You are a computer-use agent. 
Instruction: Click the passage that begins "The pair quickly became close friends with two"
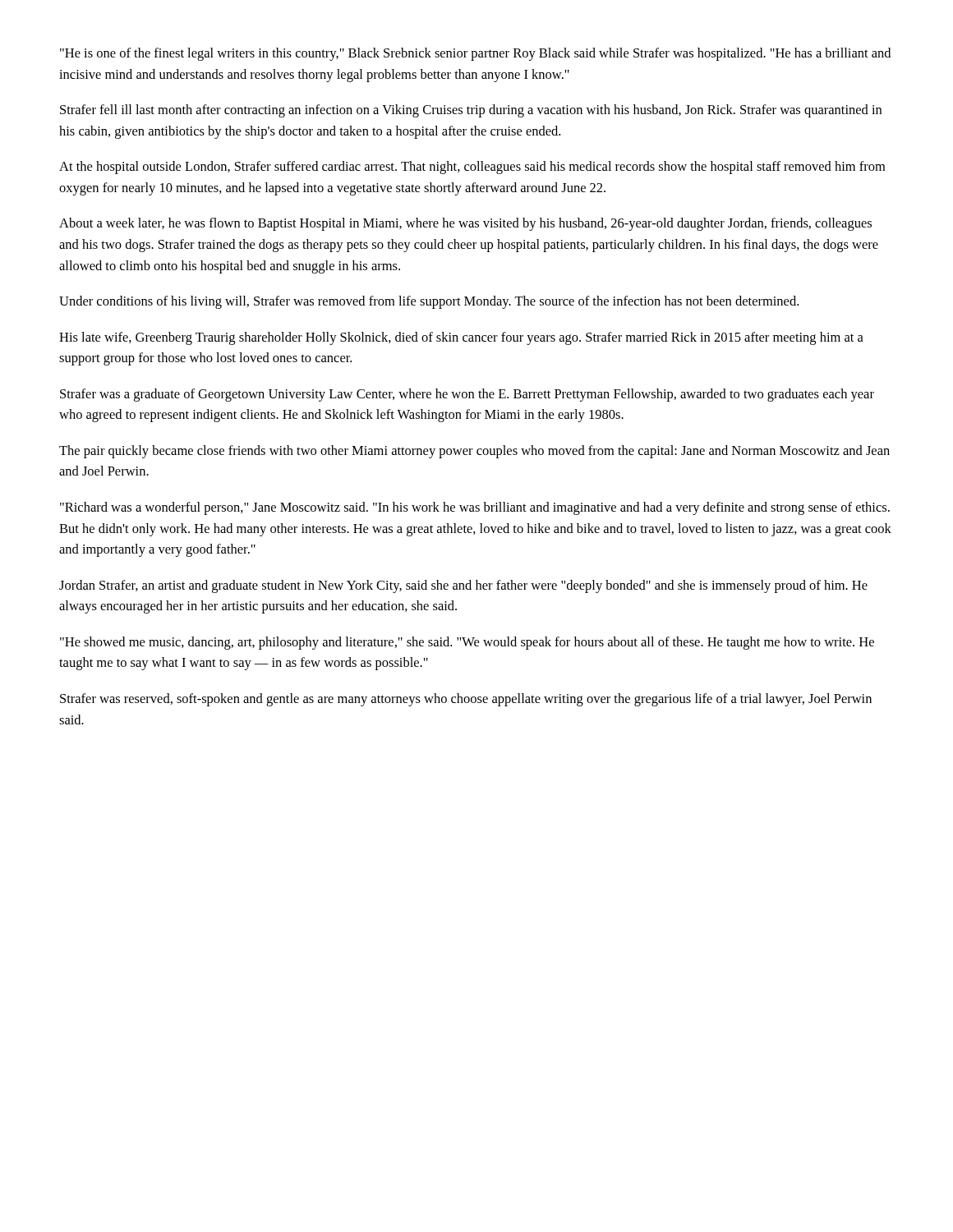click(x=475, y=461)
